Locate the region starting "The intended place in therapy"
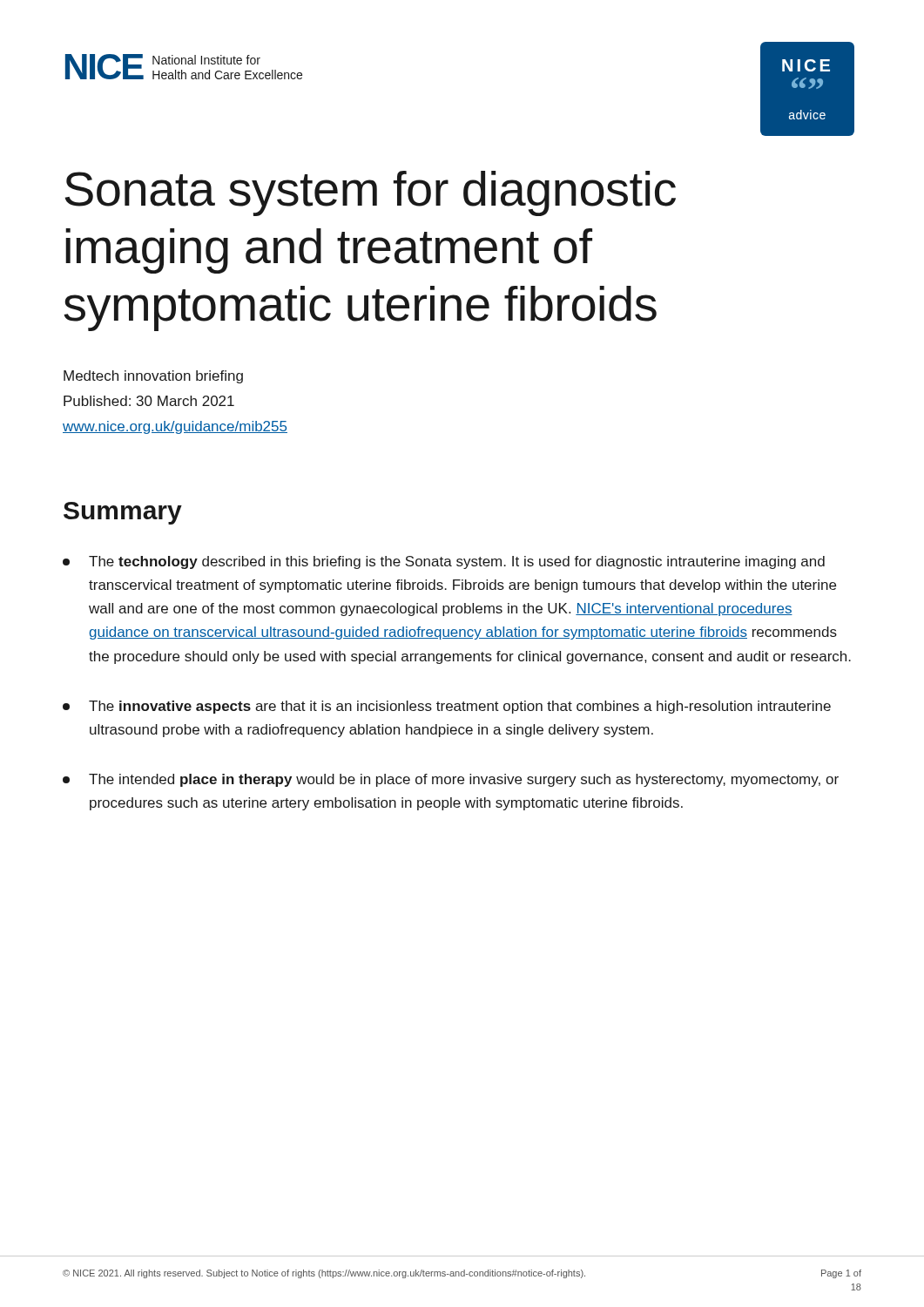 (x=459, y=792)
